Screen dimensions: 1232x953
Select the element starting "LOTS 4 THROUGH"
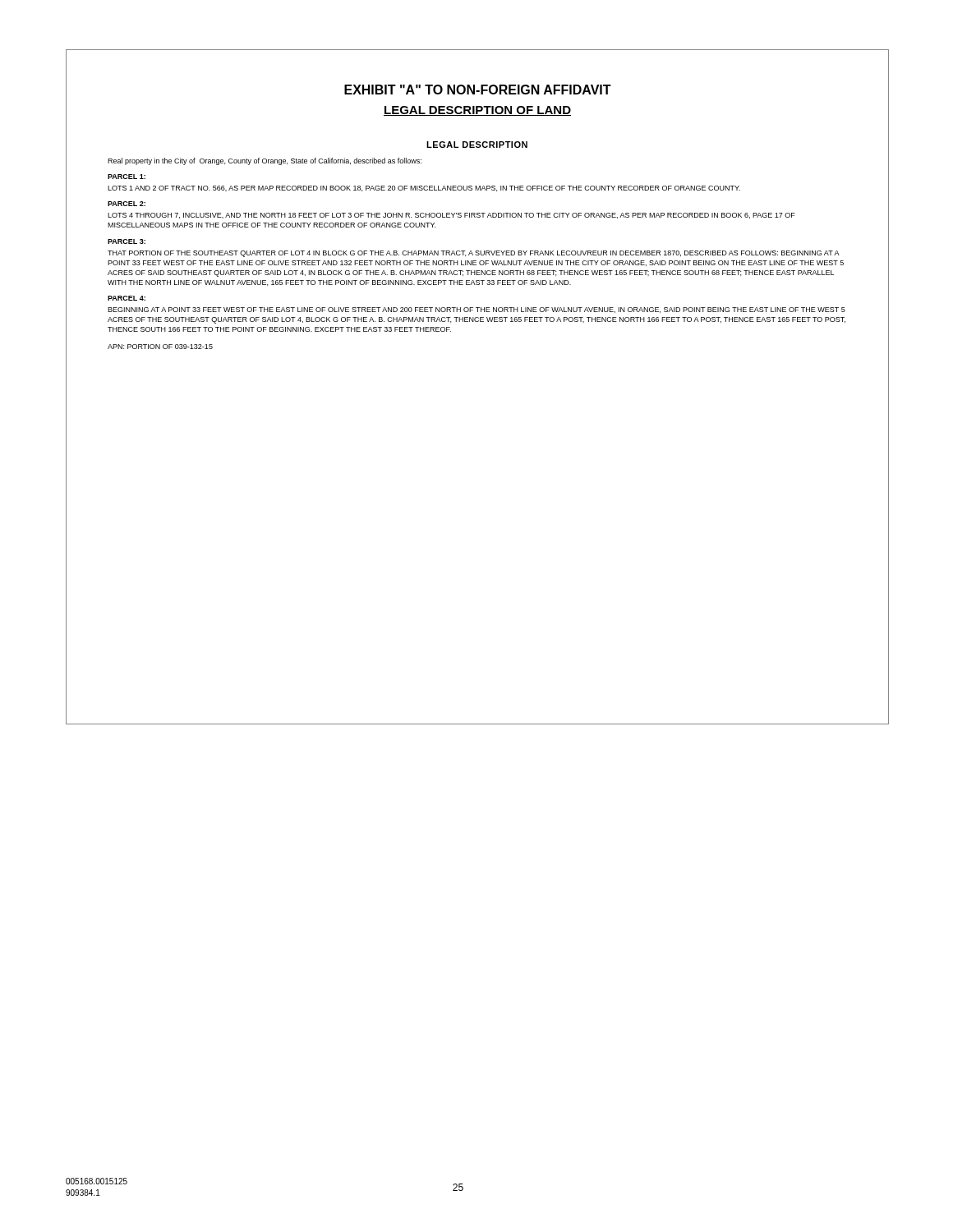[x=451, y=220]
